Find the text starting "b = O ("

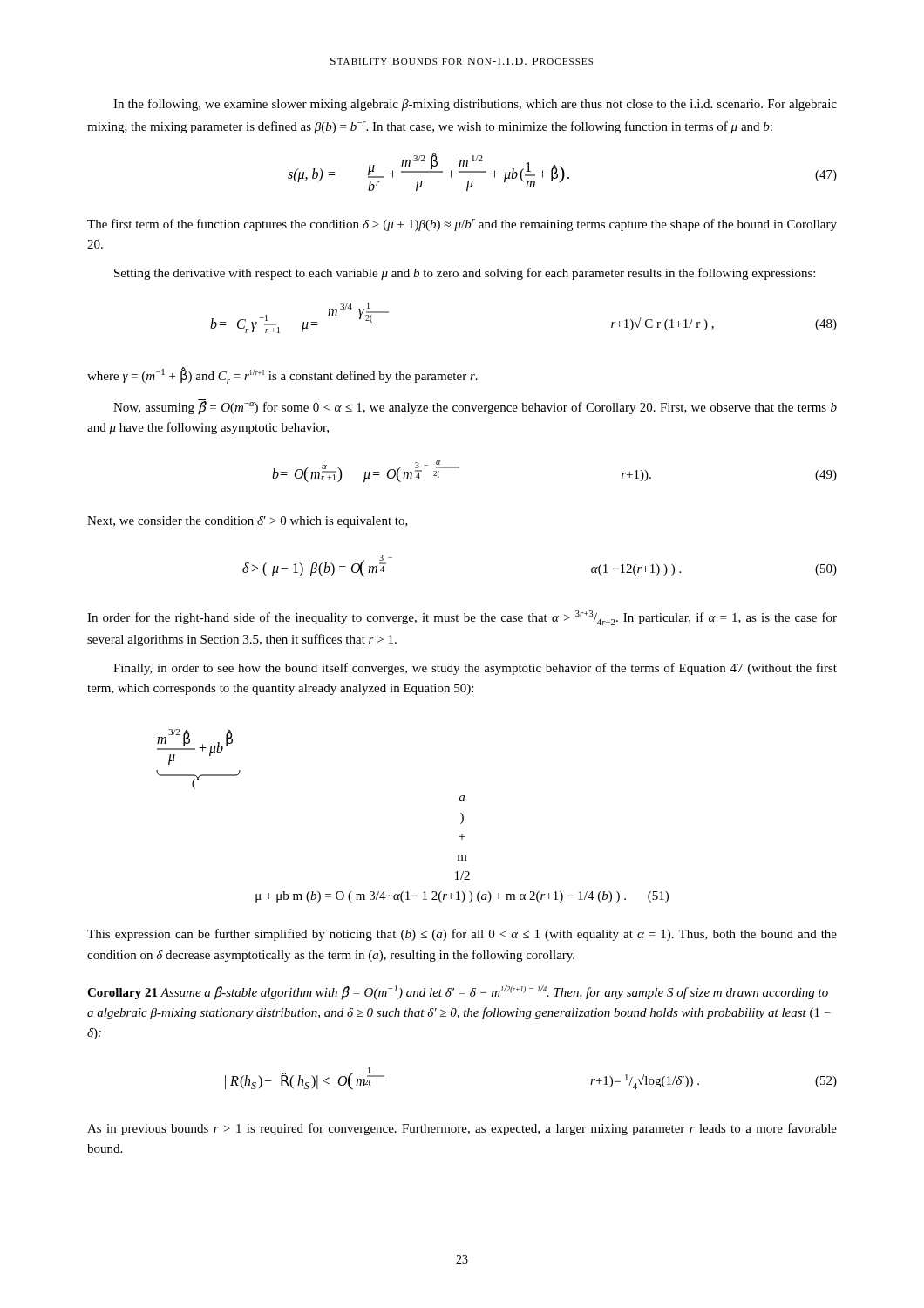[366, 472]
